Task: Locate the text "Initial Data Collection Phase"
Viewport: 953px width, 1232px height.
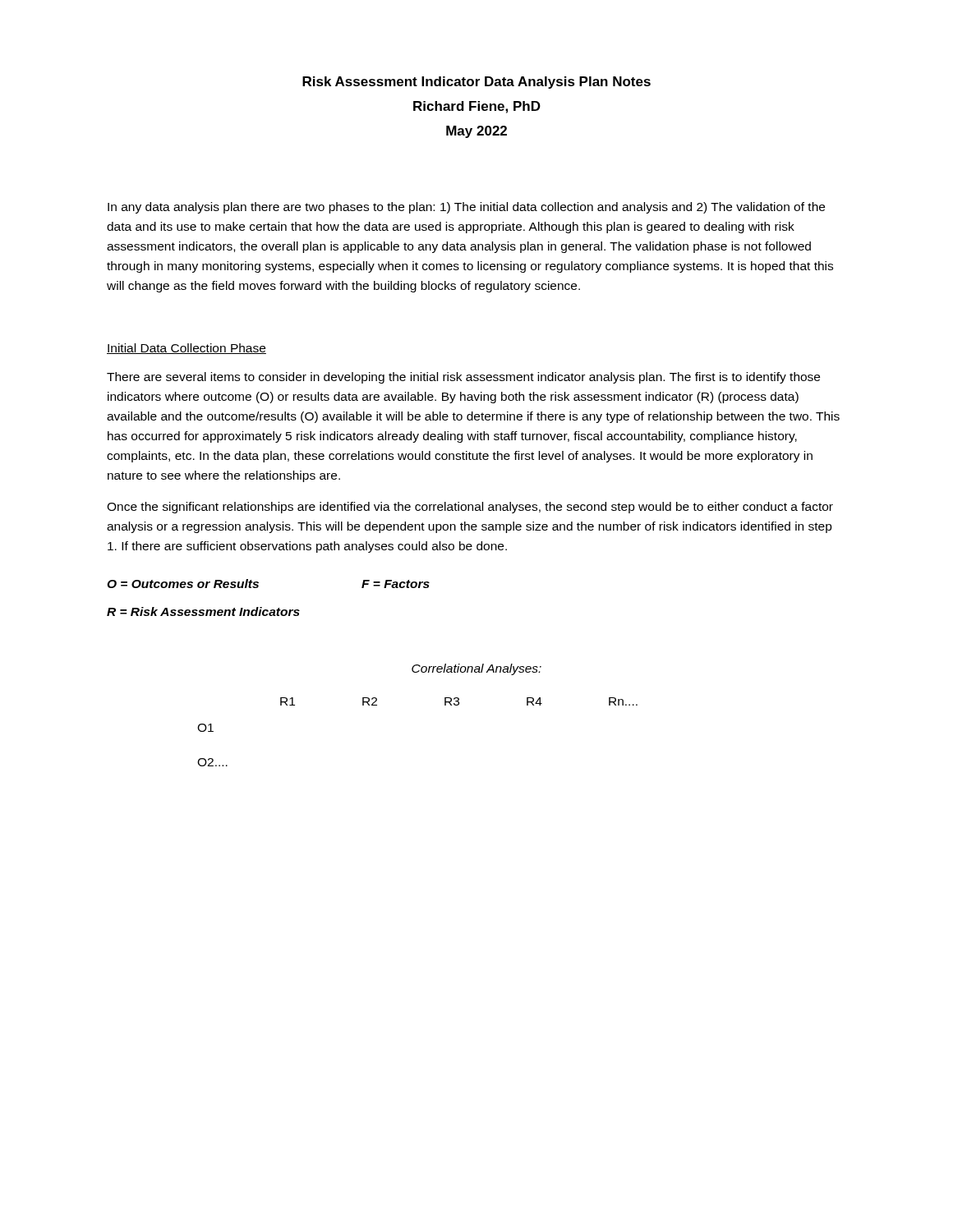Action: pyautogui.click(x=186, y=348)
